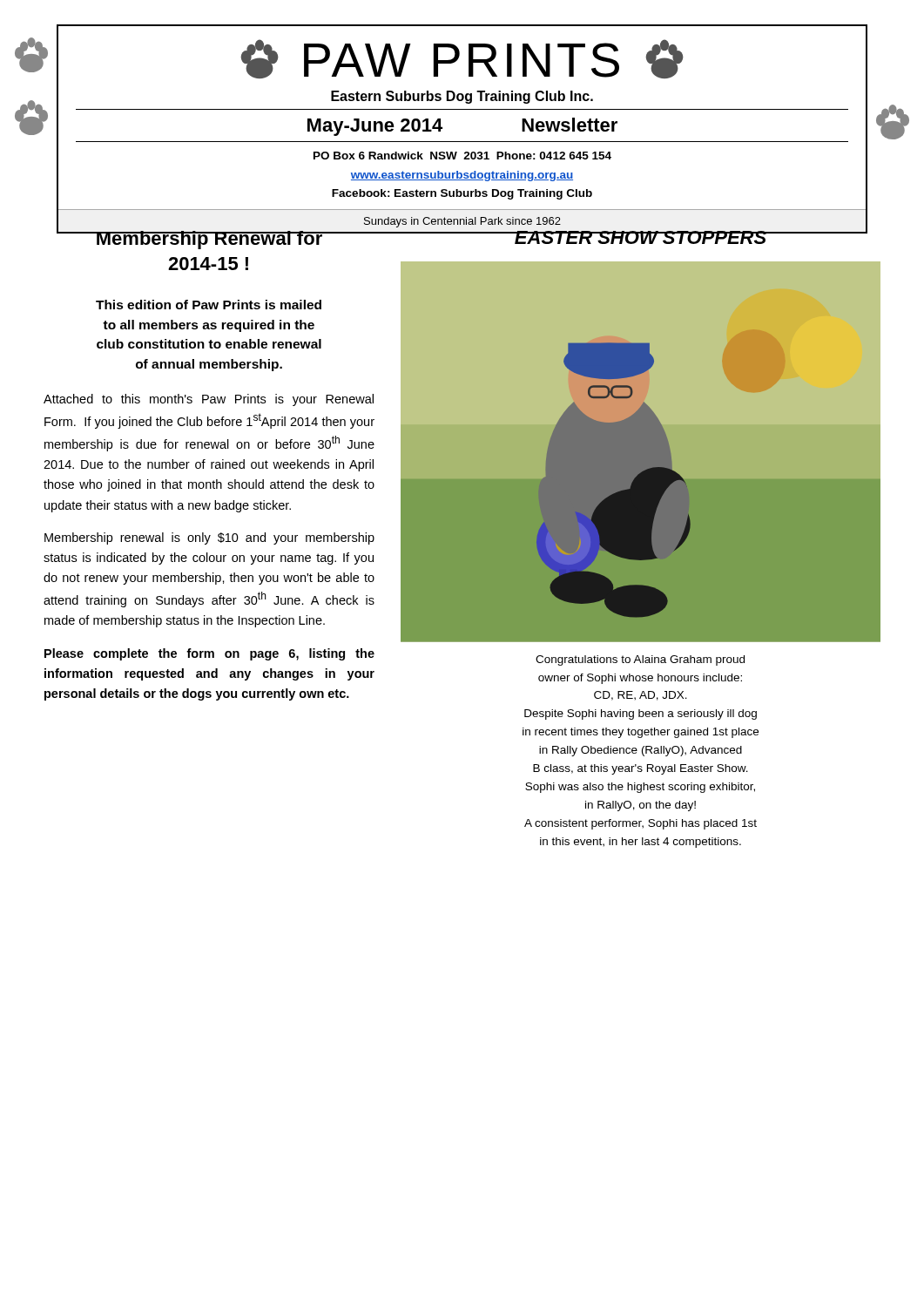Navigate to the text block starting "Attached to this"
The height and width of the screenshot is (1307, 924).
click(x=209, y=452)
